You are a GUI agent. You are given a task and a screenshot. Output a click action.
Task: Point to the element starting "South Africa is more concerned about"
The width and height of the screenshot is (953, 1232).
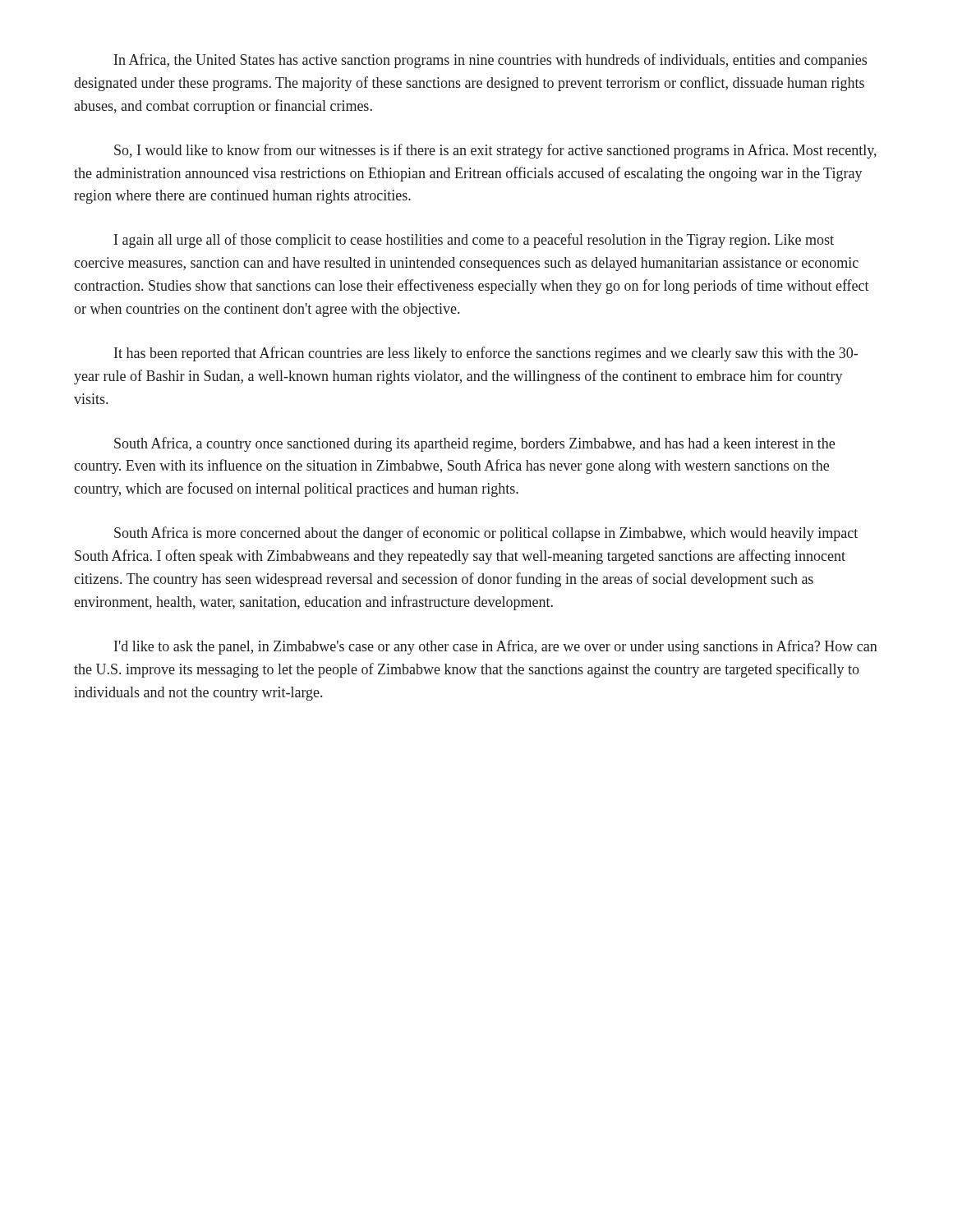click(466, 568)
